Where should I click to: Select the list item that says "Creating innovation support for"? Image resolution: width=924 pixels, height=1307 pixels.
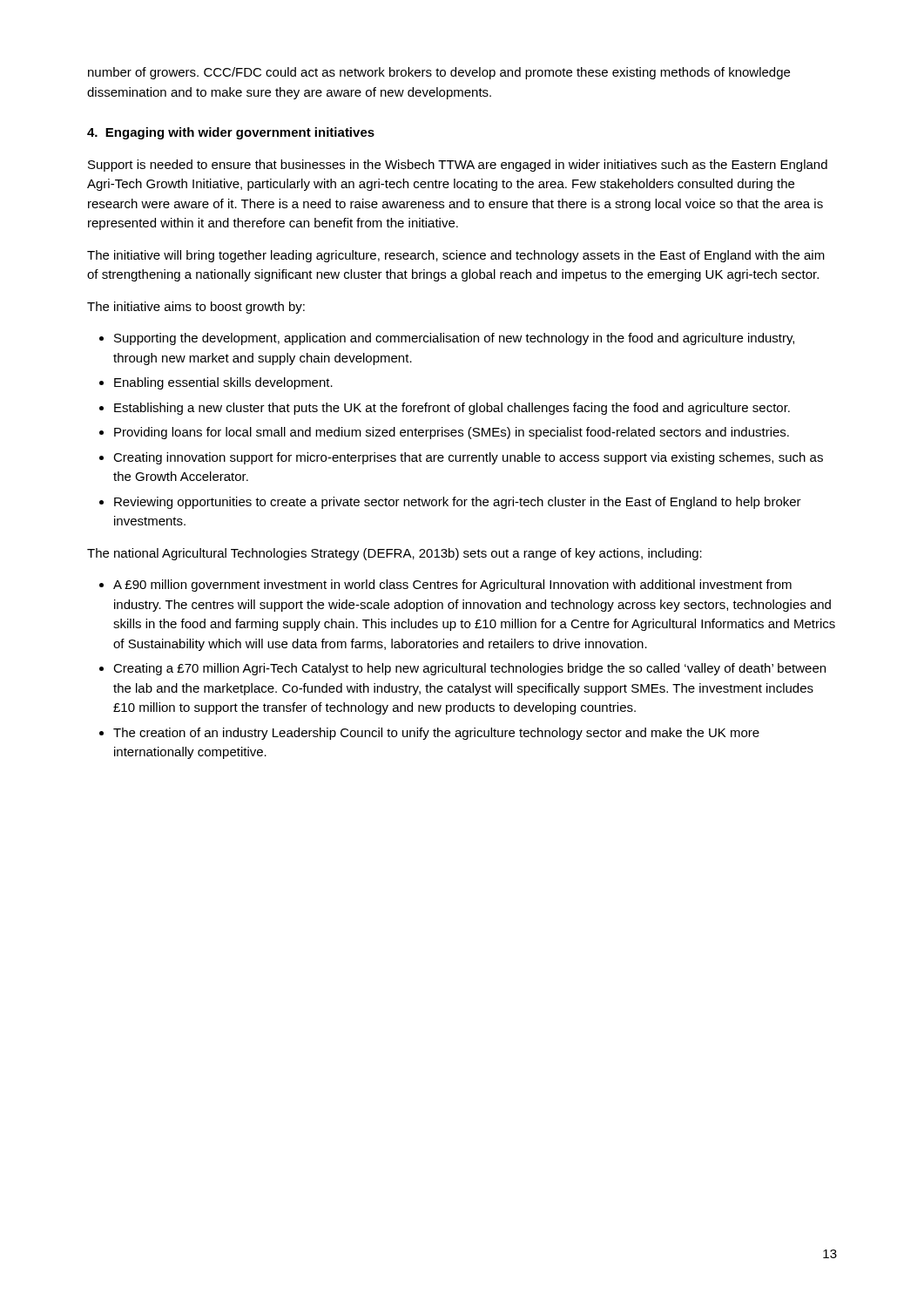468,466
